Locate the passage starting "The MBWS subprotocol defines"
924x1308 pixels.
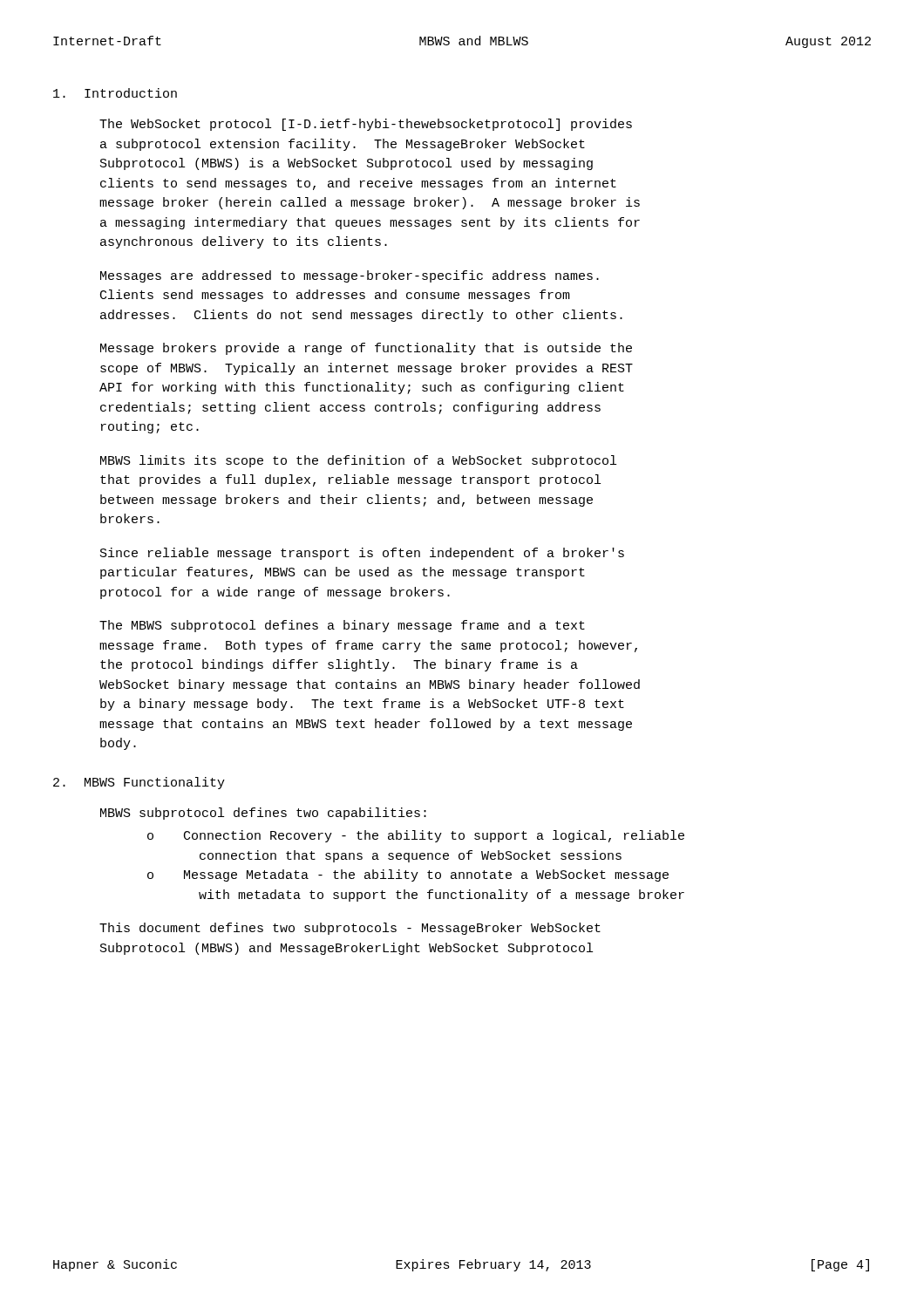pos(370,685)
